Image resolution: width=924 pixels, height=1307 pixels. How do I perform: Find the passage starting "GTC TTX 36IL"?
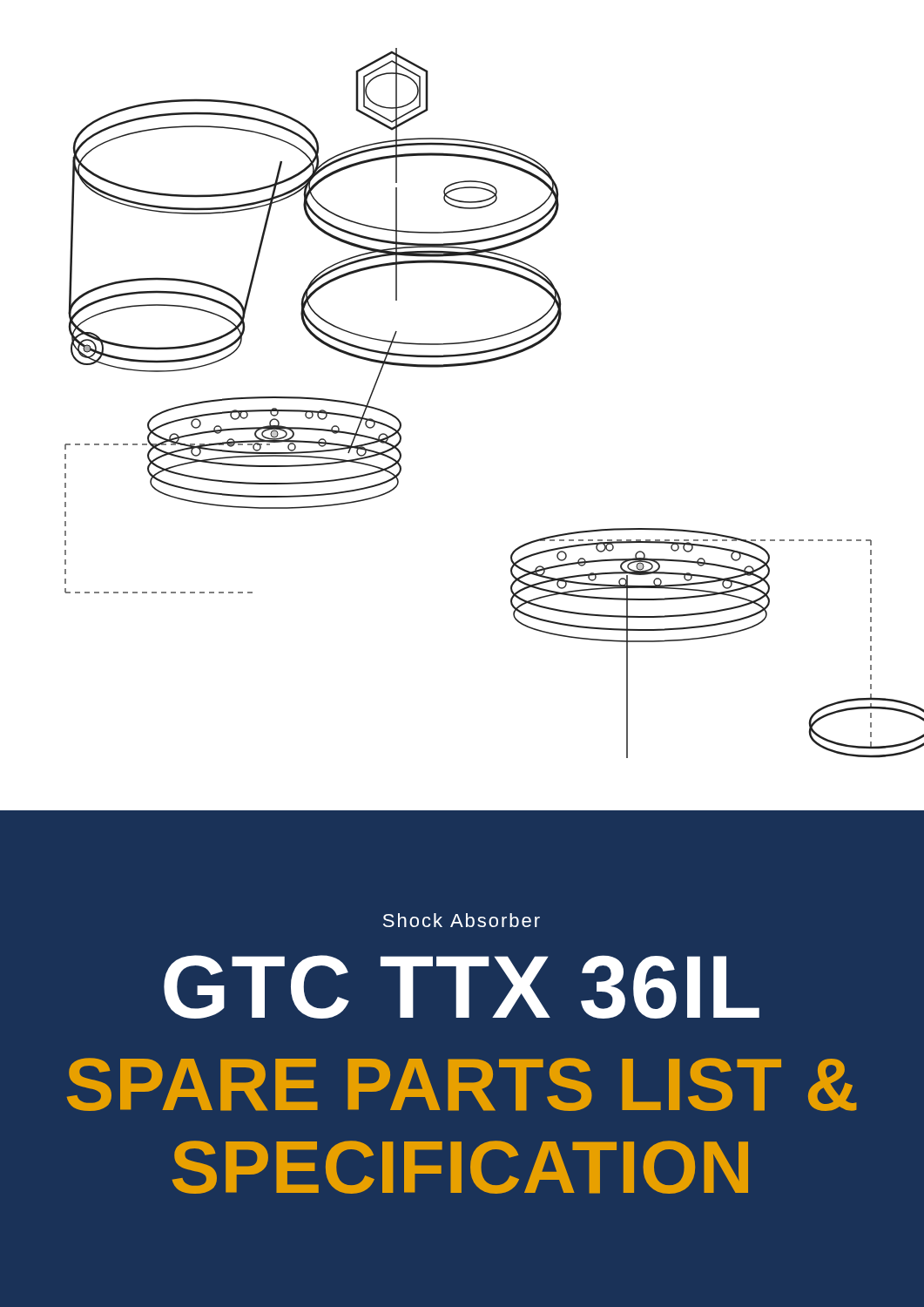(462, 988)
